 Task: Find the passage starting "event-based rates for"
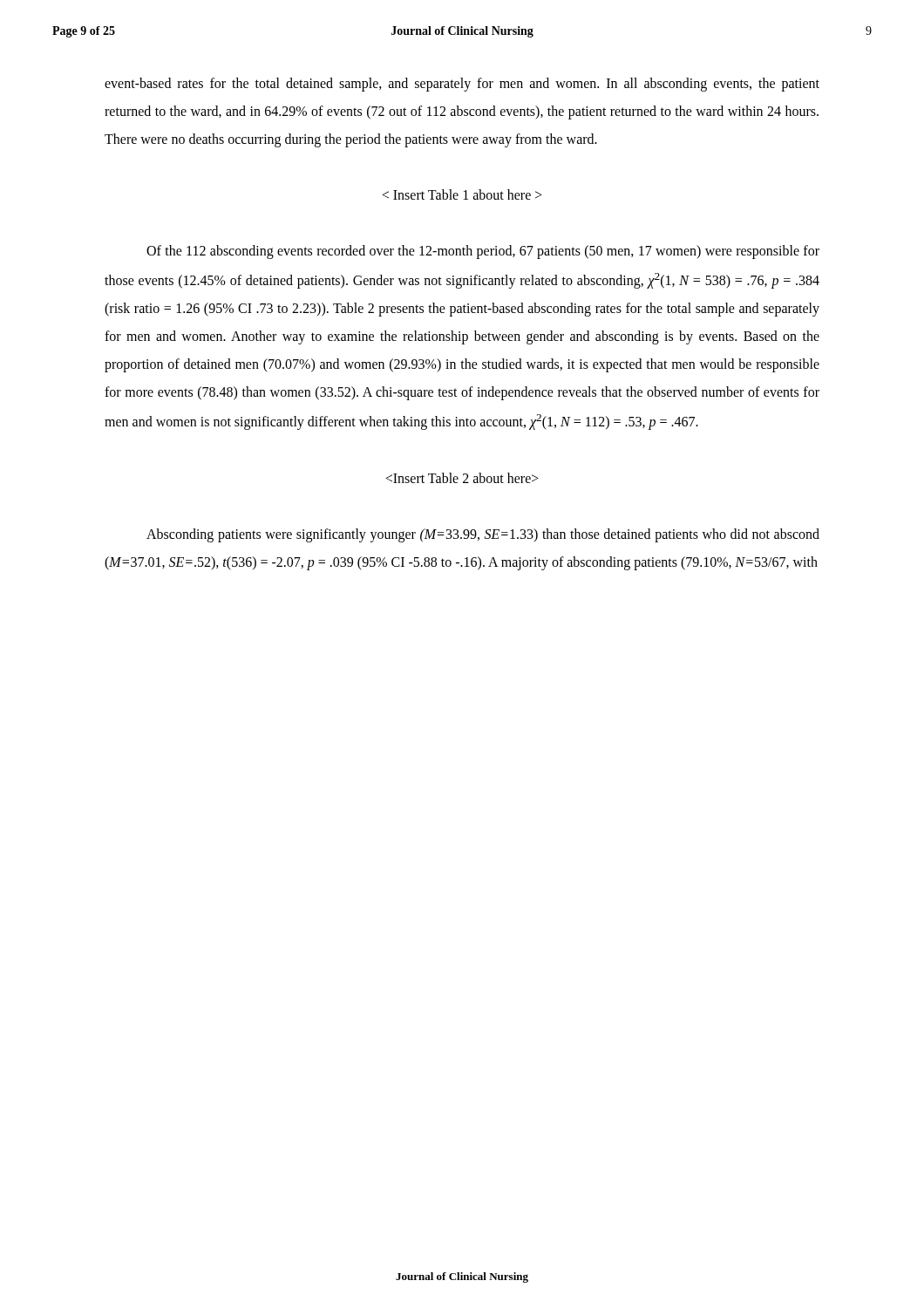pos(462,111)
